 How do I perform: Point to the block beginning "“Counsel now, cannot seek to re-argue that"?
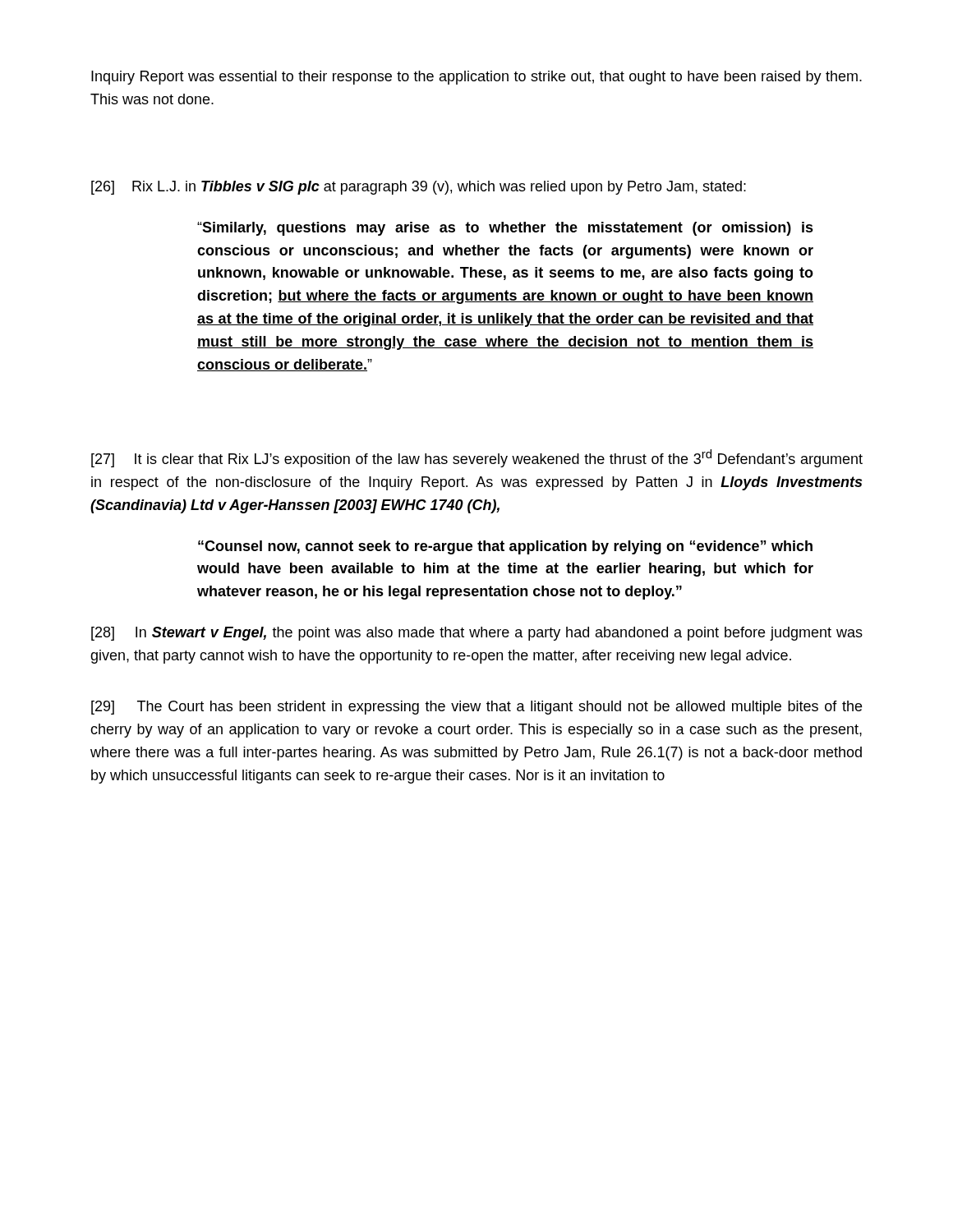(505, 569)
